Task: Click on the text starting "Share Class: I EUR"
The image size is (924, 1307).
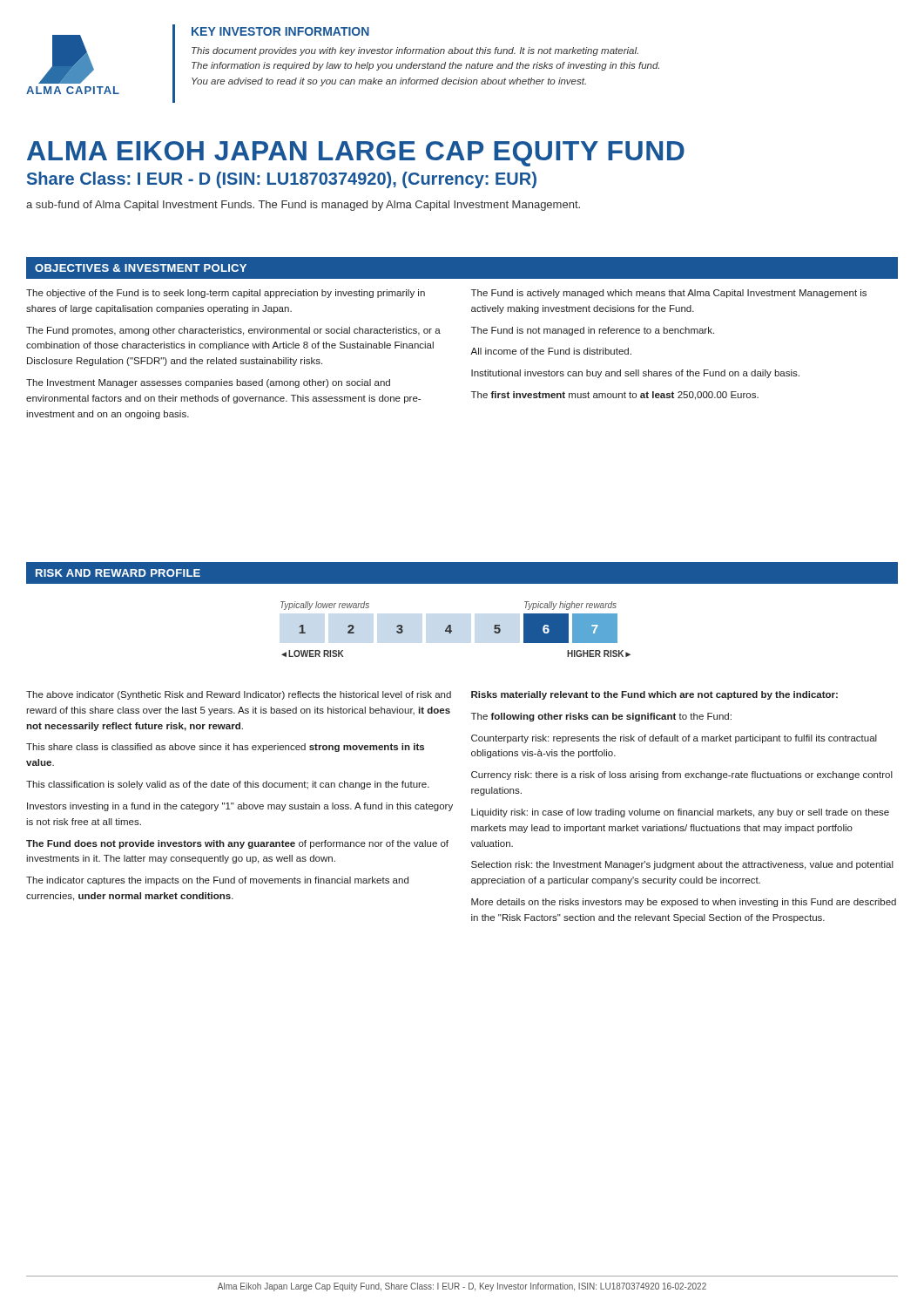Action: pyautogui.click(x=282, y=178)
